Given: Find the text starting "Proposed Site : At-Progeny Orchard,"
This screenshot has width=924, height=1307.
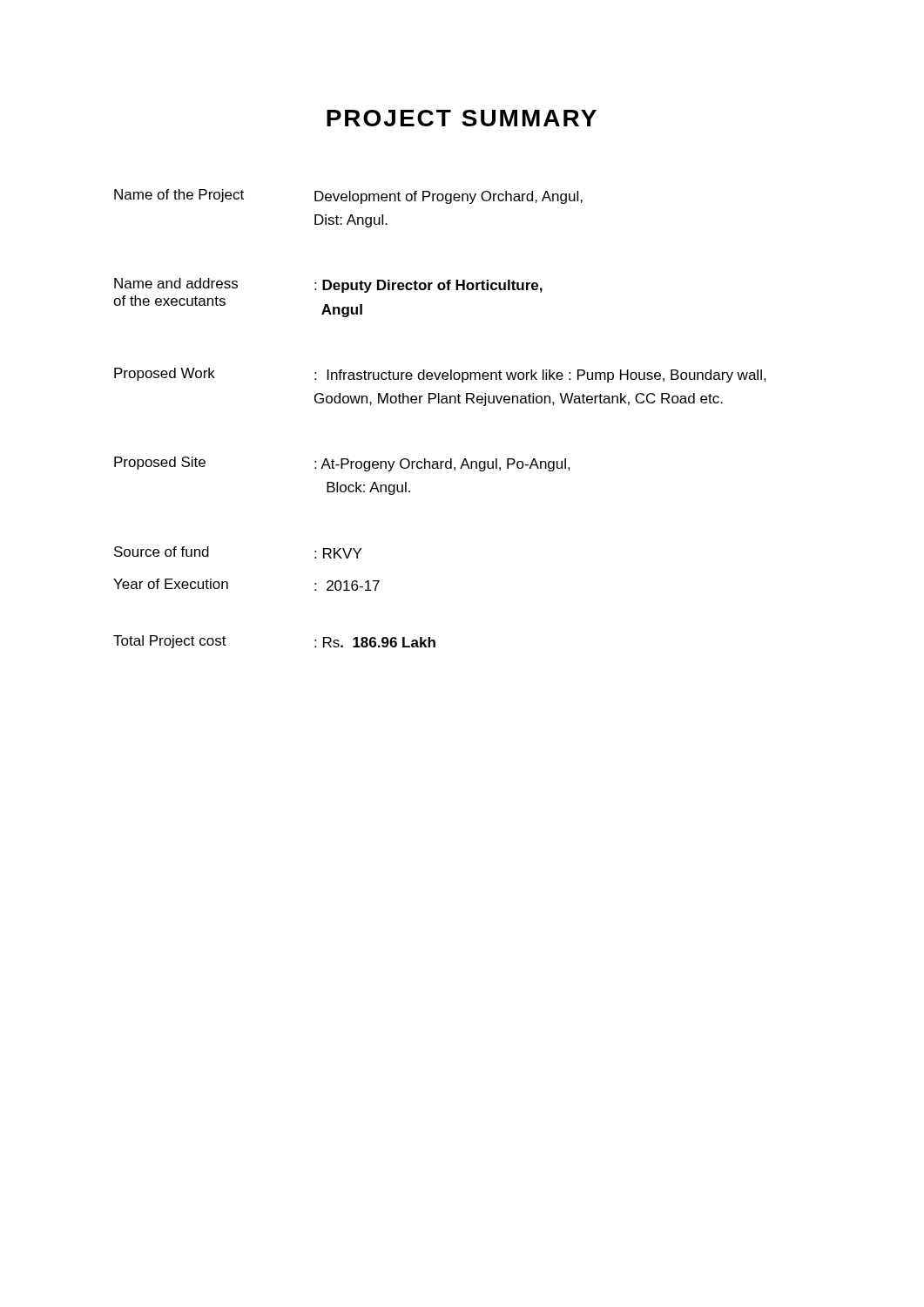Looking at the screenshot, I should 462,476.
